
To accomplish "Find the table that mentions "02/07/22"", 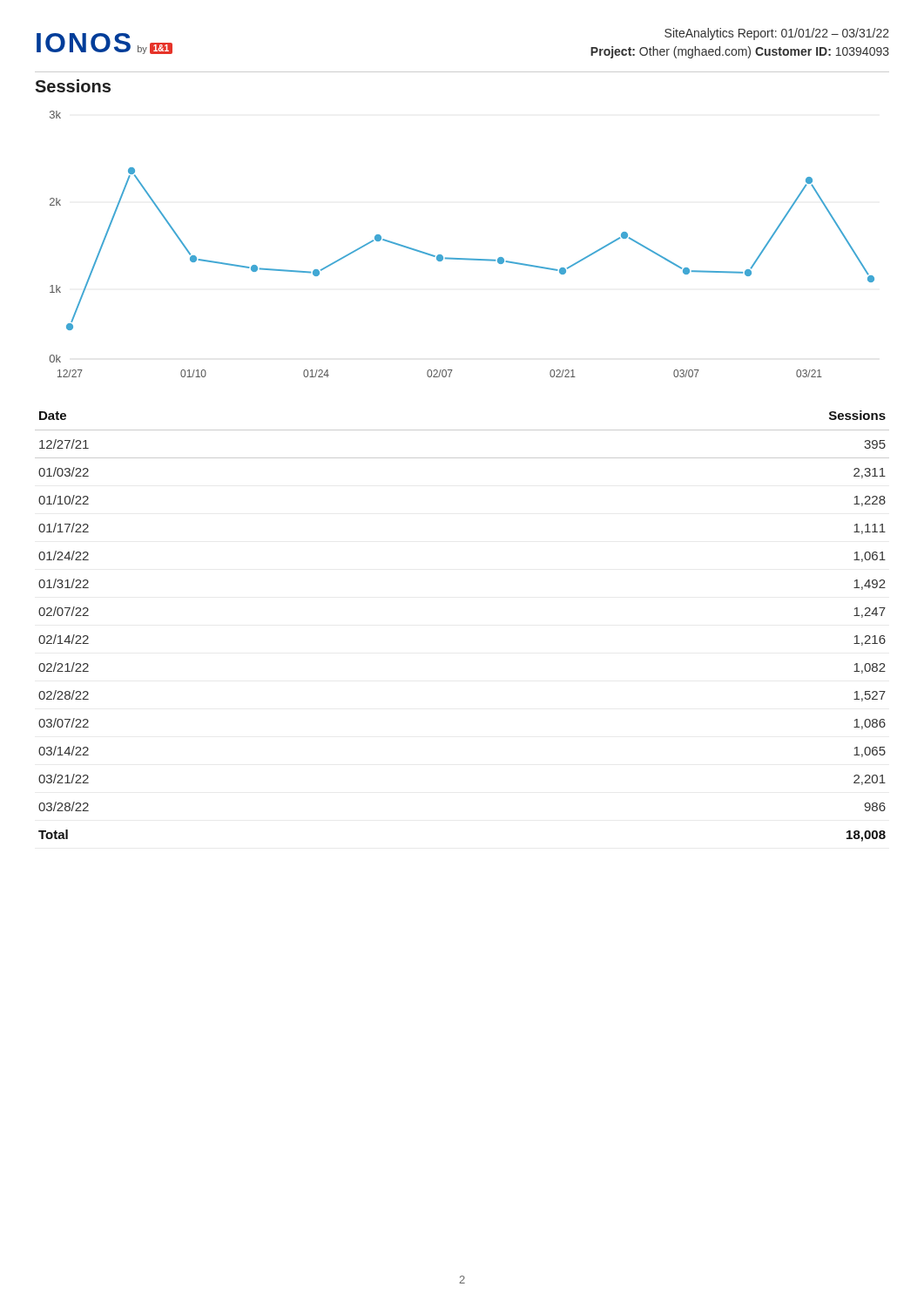I will coord(462,625).
